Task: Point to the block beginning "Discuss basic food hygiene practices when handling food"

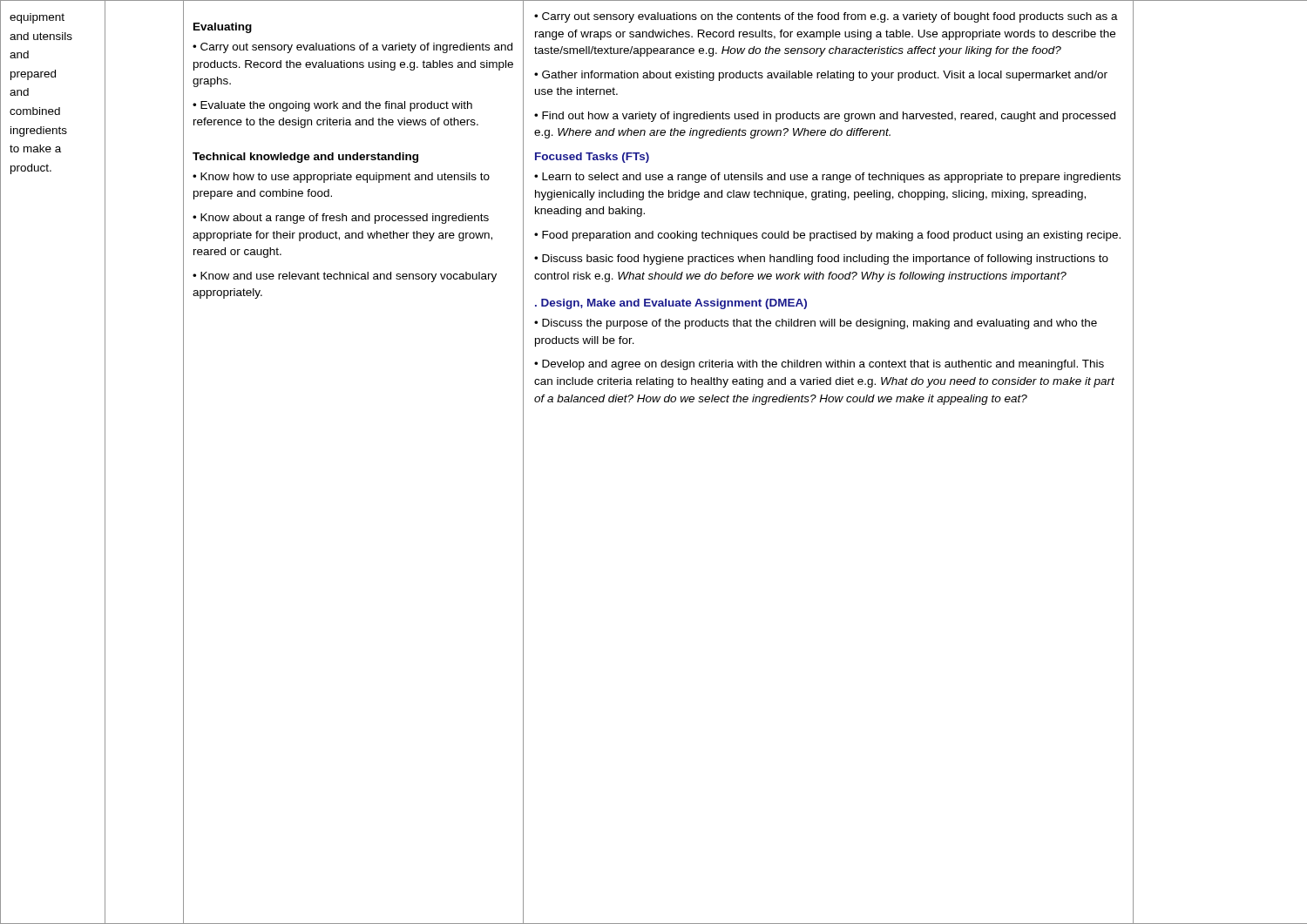Action: point(821,267)
